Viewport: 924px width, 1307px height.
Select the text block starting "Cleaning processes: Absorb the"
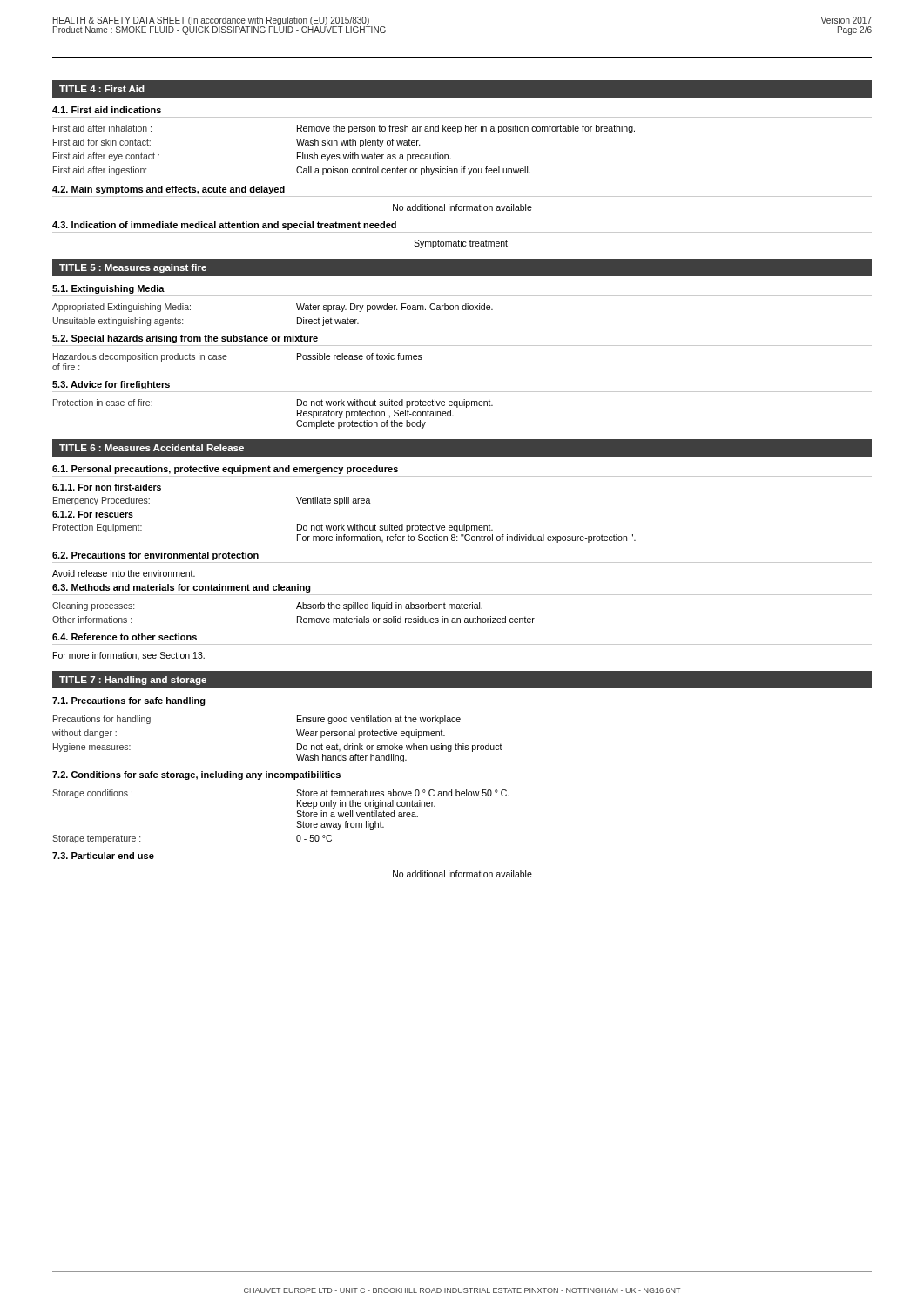tap(462, 613)
